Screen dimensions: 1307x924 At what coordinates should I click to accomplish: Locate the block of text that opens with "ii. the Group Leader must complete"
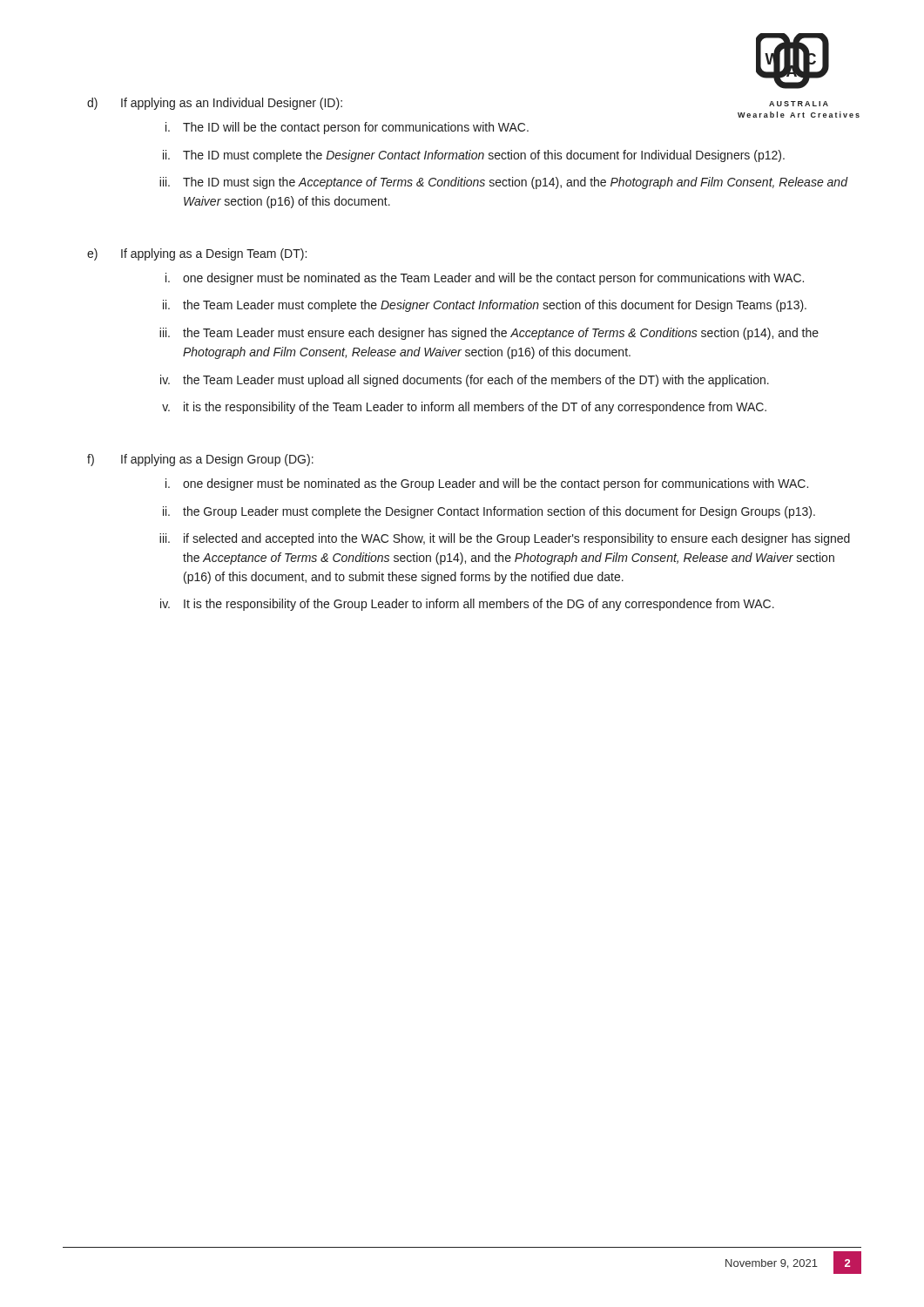click(487, 512)
